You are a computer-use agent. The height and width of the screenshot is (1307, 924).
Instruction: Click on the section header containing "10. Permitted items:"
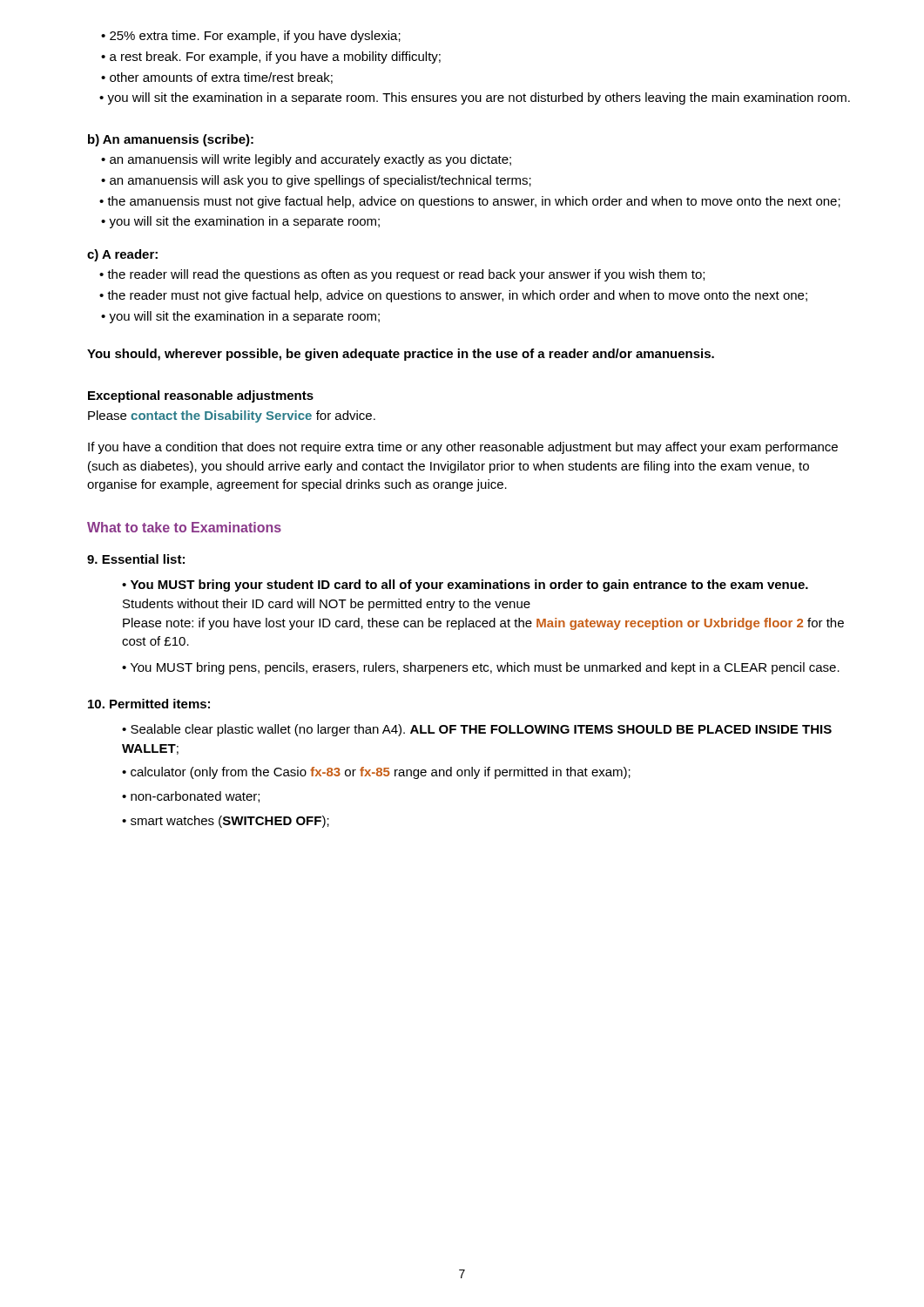(x=149, y=703)
